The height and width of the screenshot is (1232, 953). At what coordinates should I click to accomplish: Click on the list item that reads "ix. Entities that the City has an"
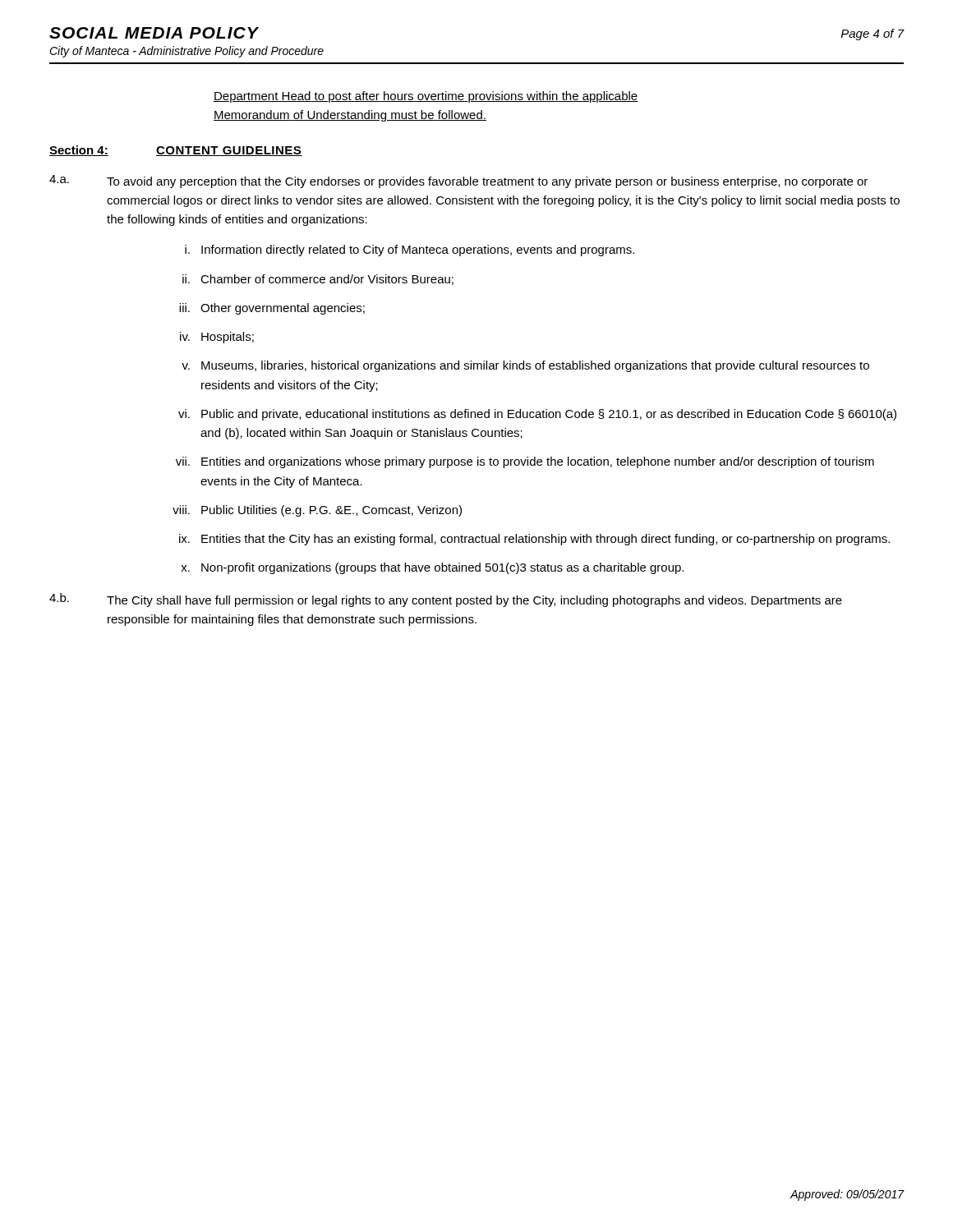click(526, 538)
